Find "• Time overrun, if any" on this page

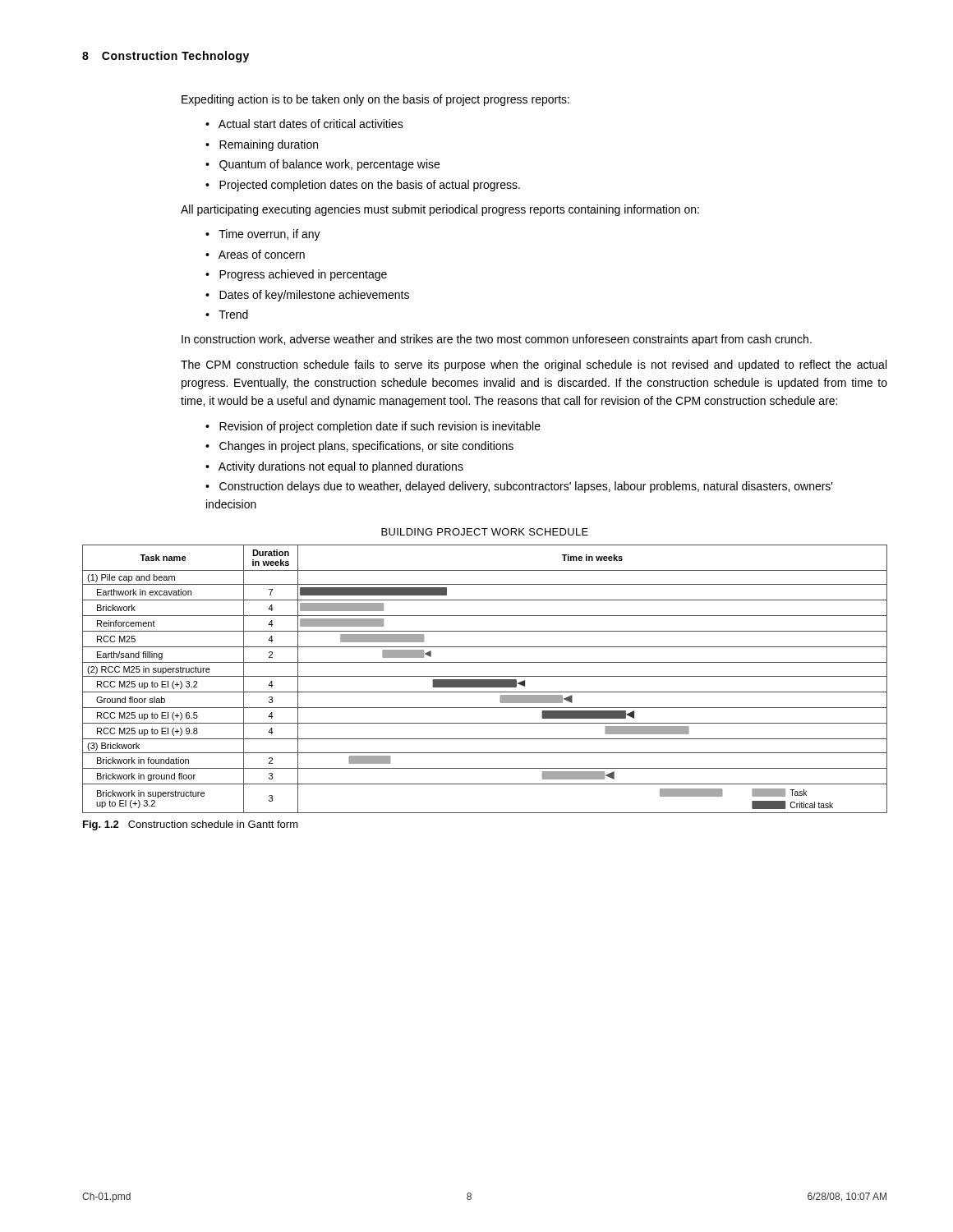point(263,234)
